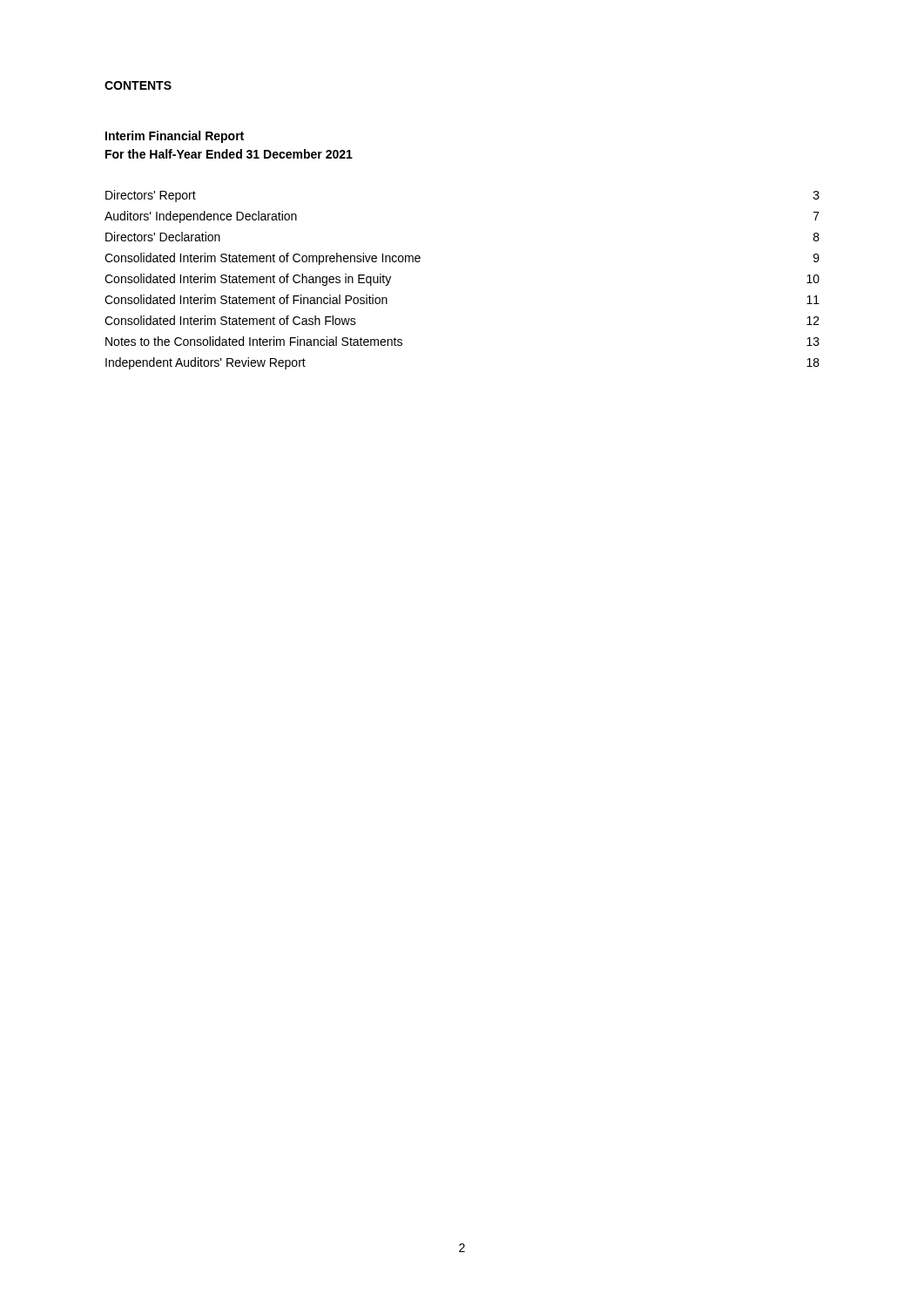The height and width of the screenshot is (1307, 924).
Task: Find "Independent Auditors' Review Report" on this page
Action: pyautogui.click(x=205, y=362)
